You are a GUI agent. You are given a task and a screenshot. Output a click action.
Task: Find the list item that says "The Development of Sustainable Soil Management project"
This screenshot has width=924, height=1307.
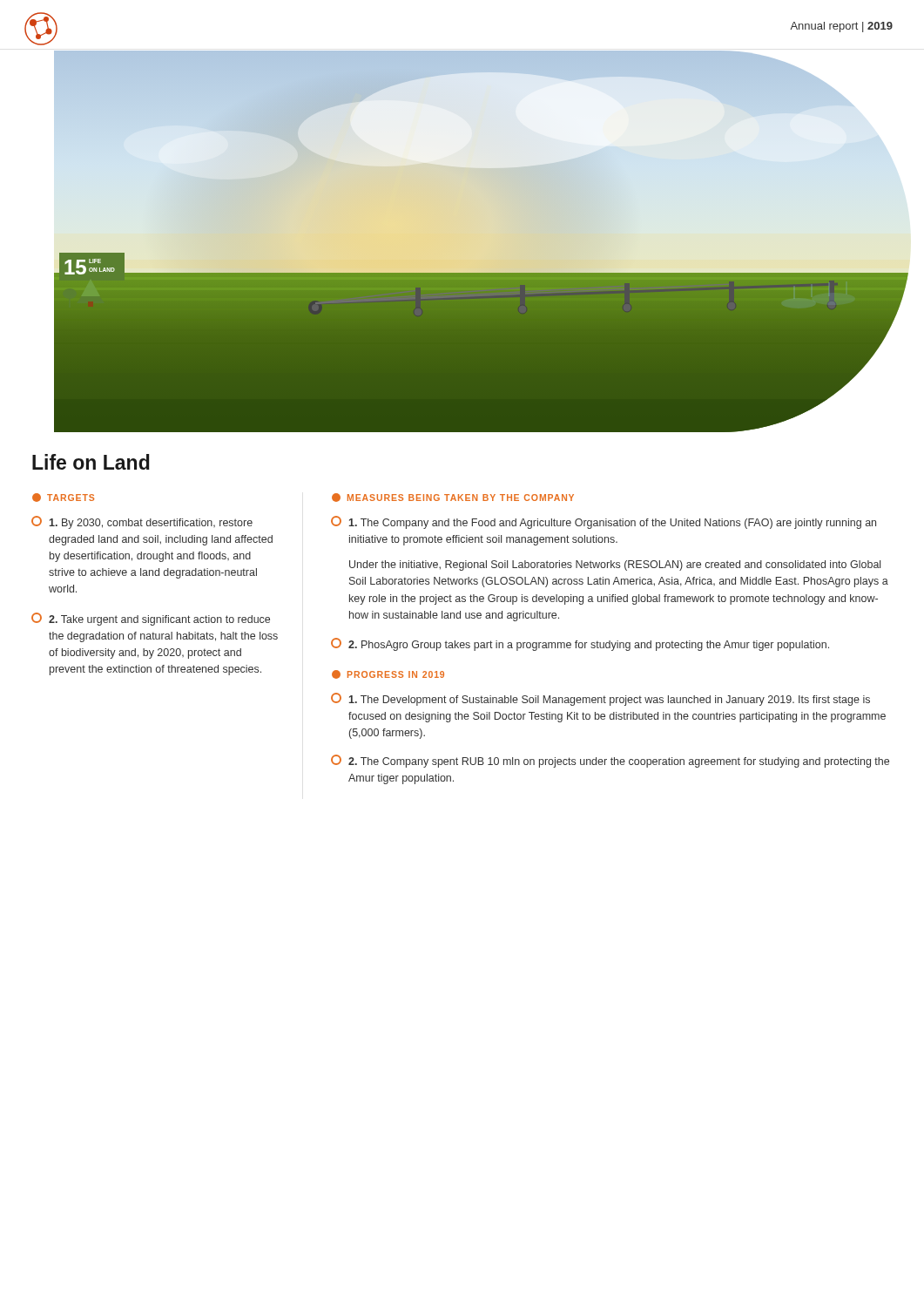tap(612, 716)
